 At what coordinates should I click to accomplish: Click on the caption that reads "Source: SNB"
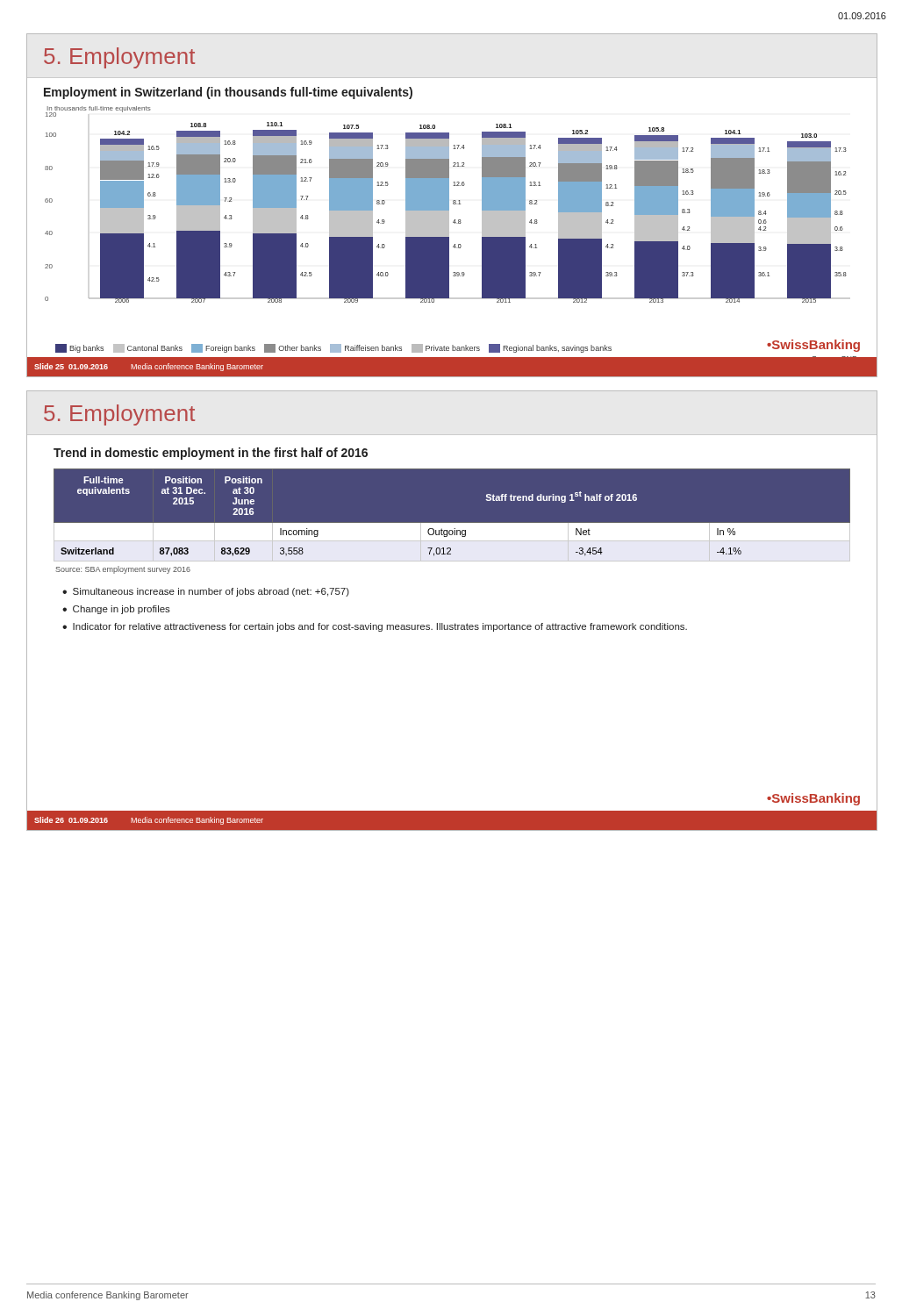coord(834,359)
